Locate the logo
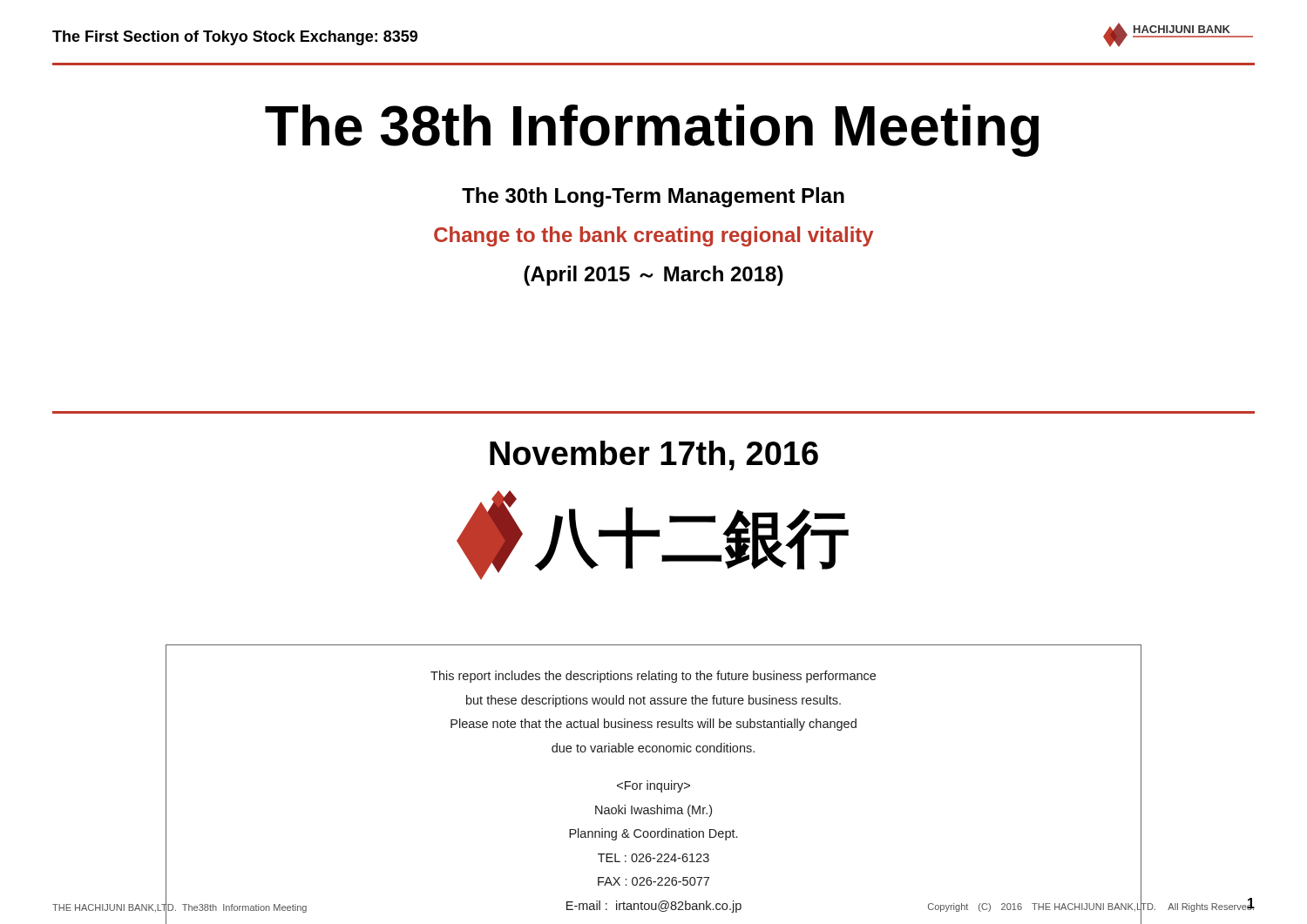The height and width of the screenshot is (924, 1307). 654,549
